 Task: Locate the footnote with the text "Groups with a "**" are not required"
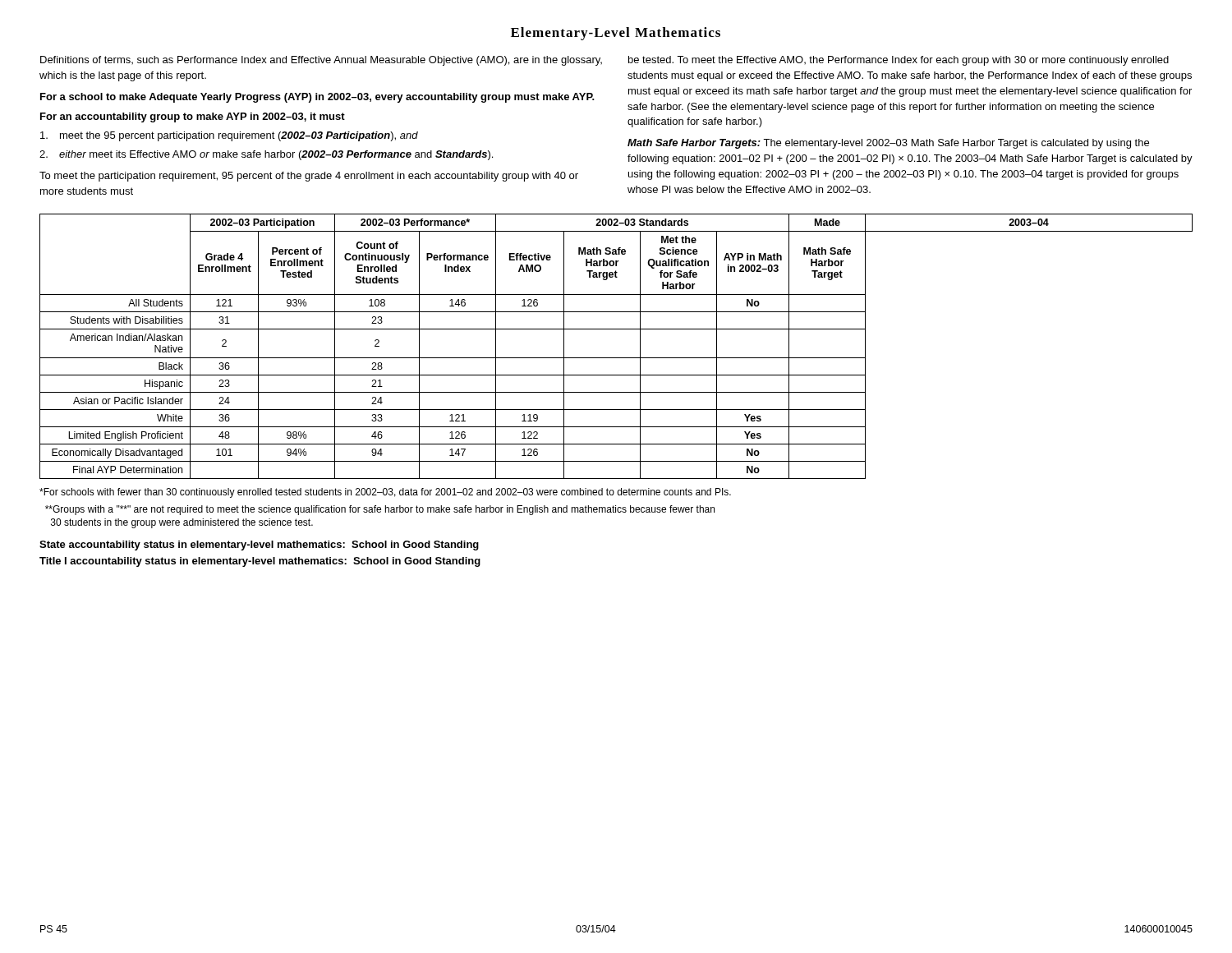[x=377, y=516]
